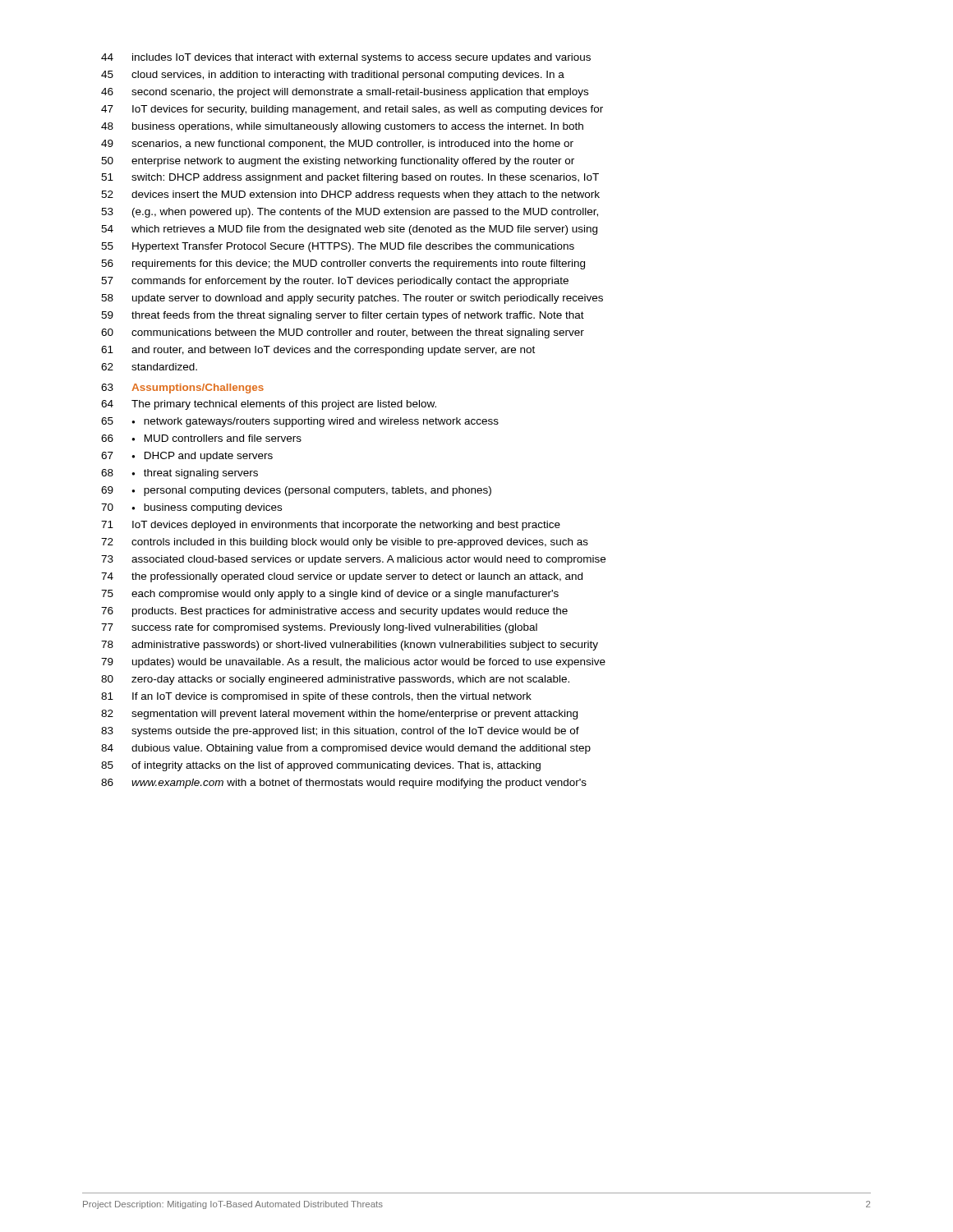The image size is (953, 1232).
Task: Point to the block beginning "65 ●network gateways/routers supporting wired"
Action: pos(476,422)
